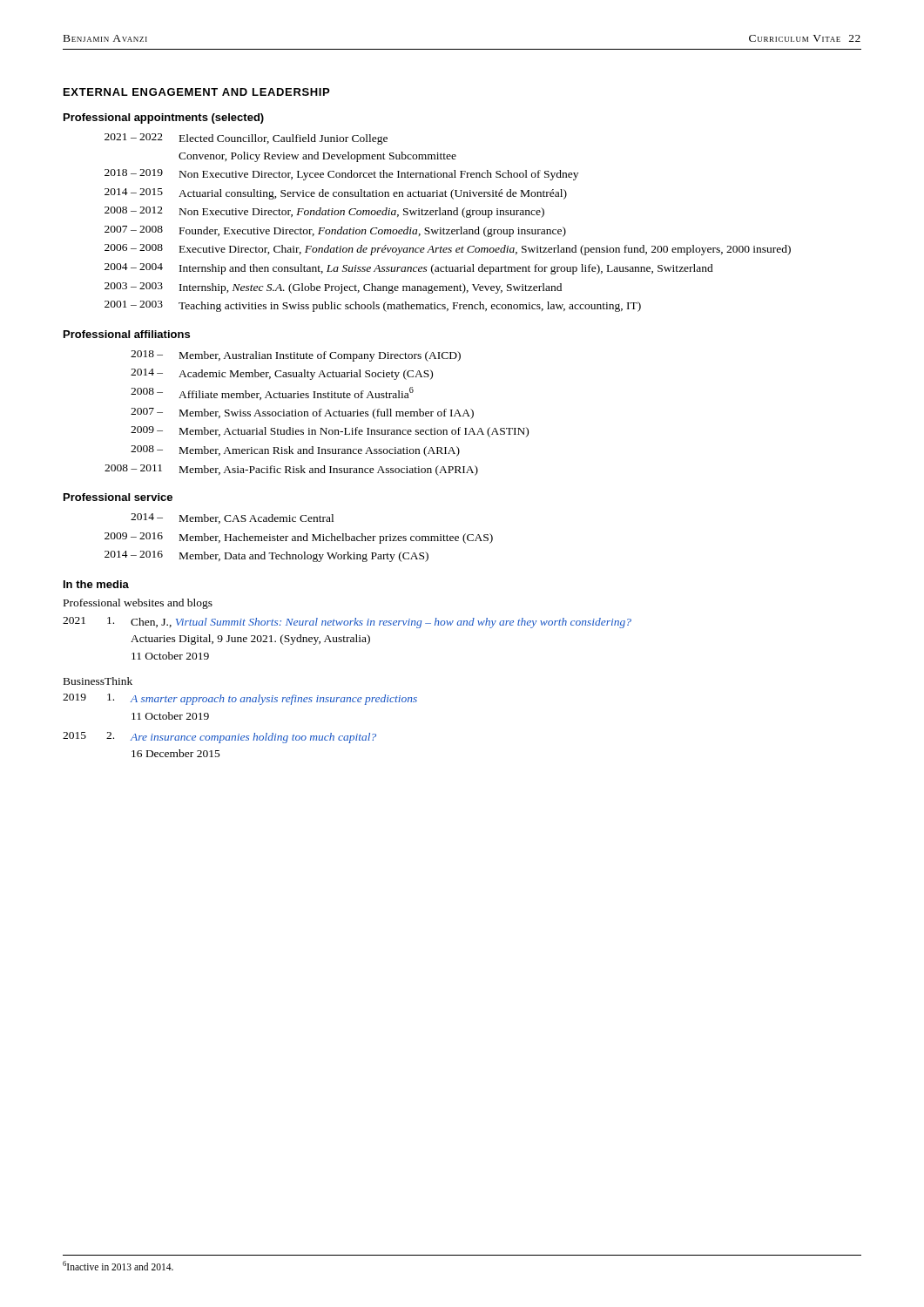
Task: Click where it says "Professional service"
Action: 118,497
